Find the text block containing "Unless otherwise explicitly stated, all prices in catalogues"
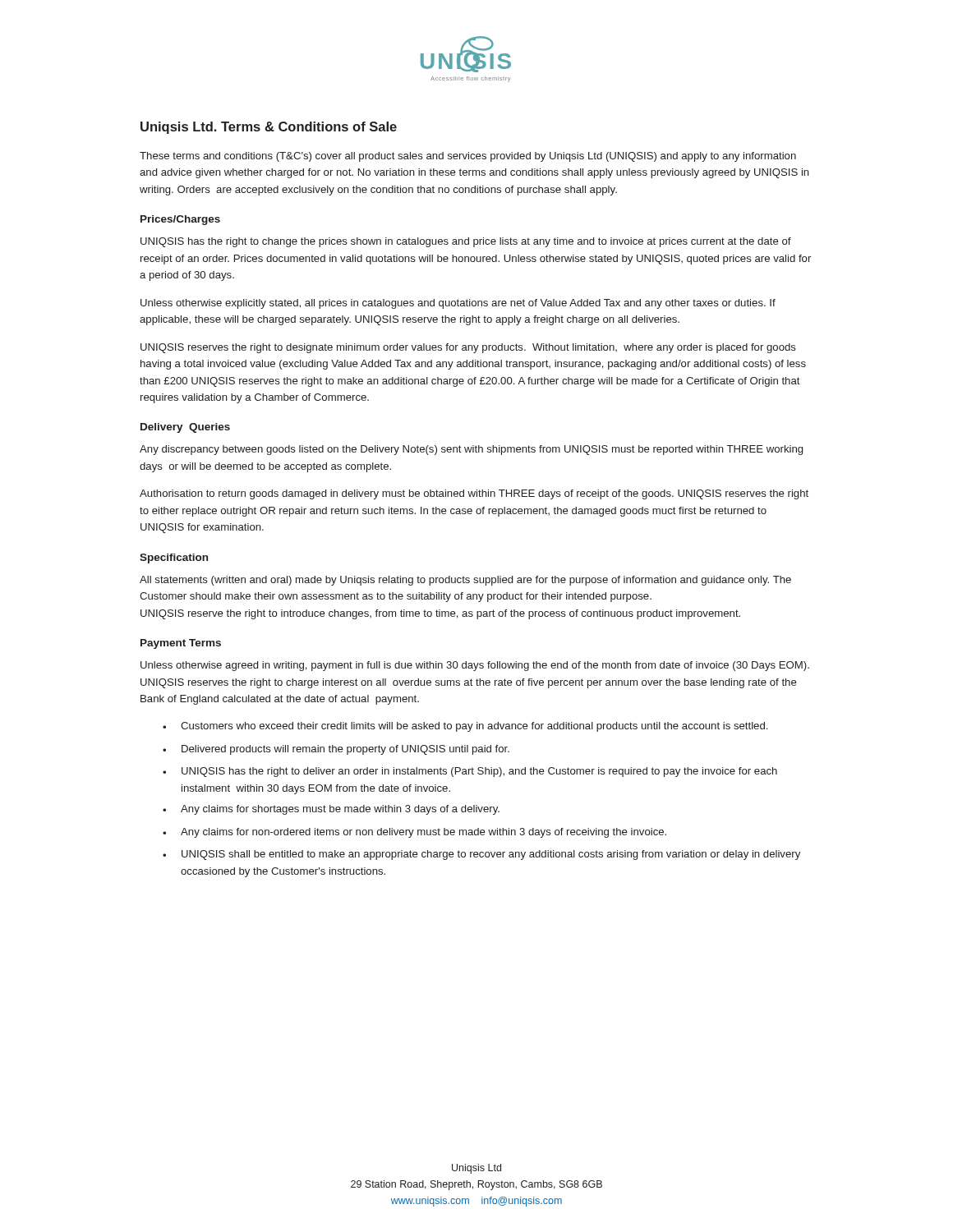The width and height of the screenshot is (953, 1232). [457, 311]
